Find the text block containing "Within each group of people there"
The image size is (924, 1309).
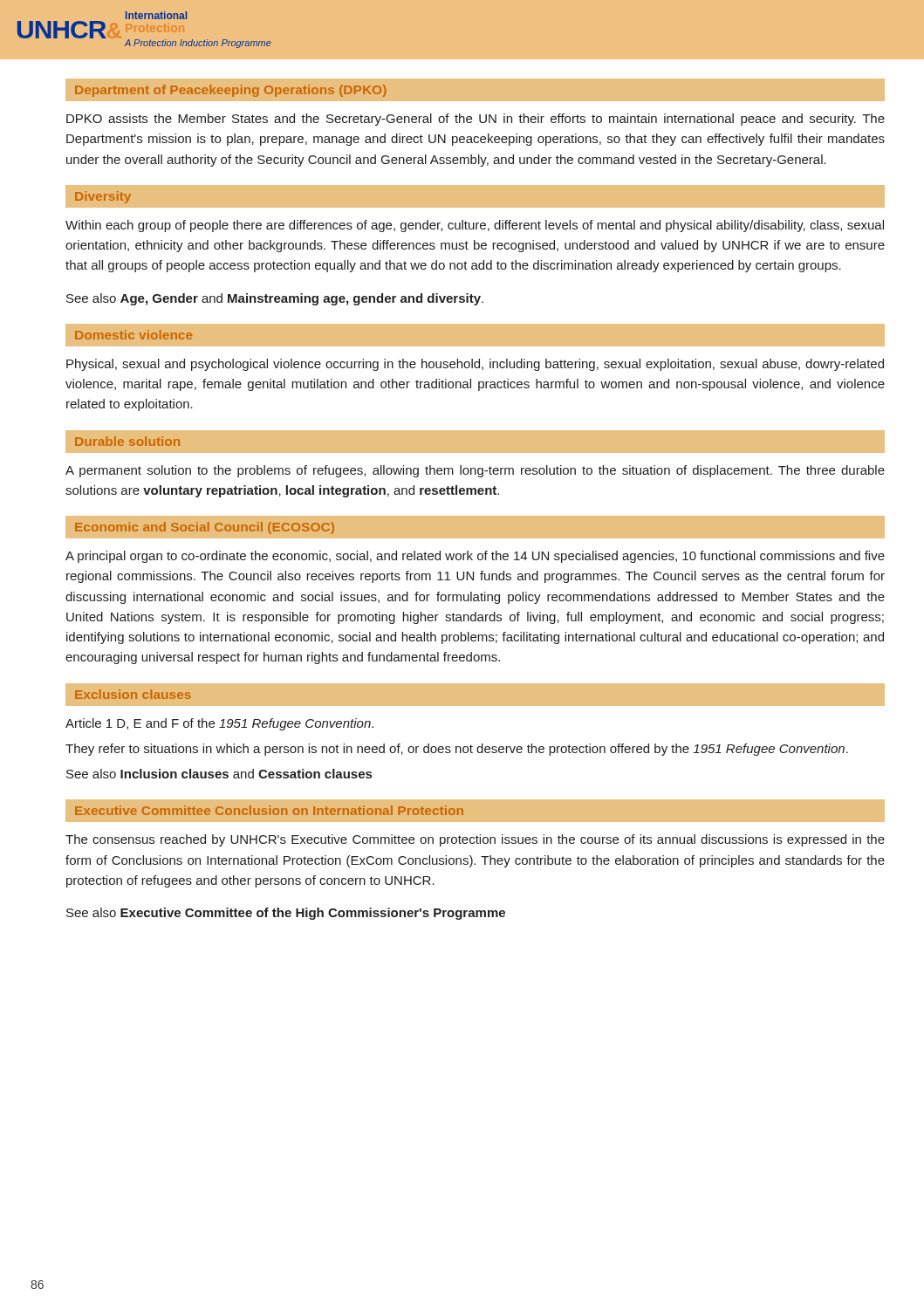475,245
